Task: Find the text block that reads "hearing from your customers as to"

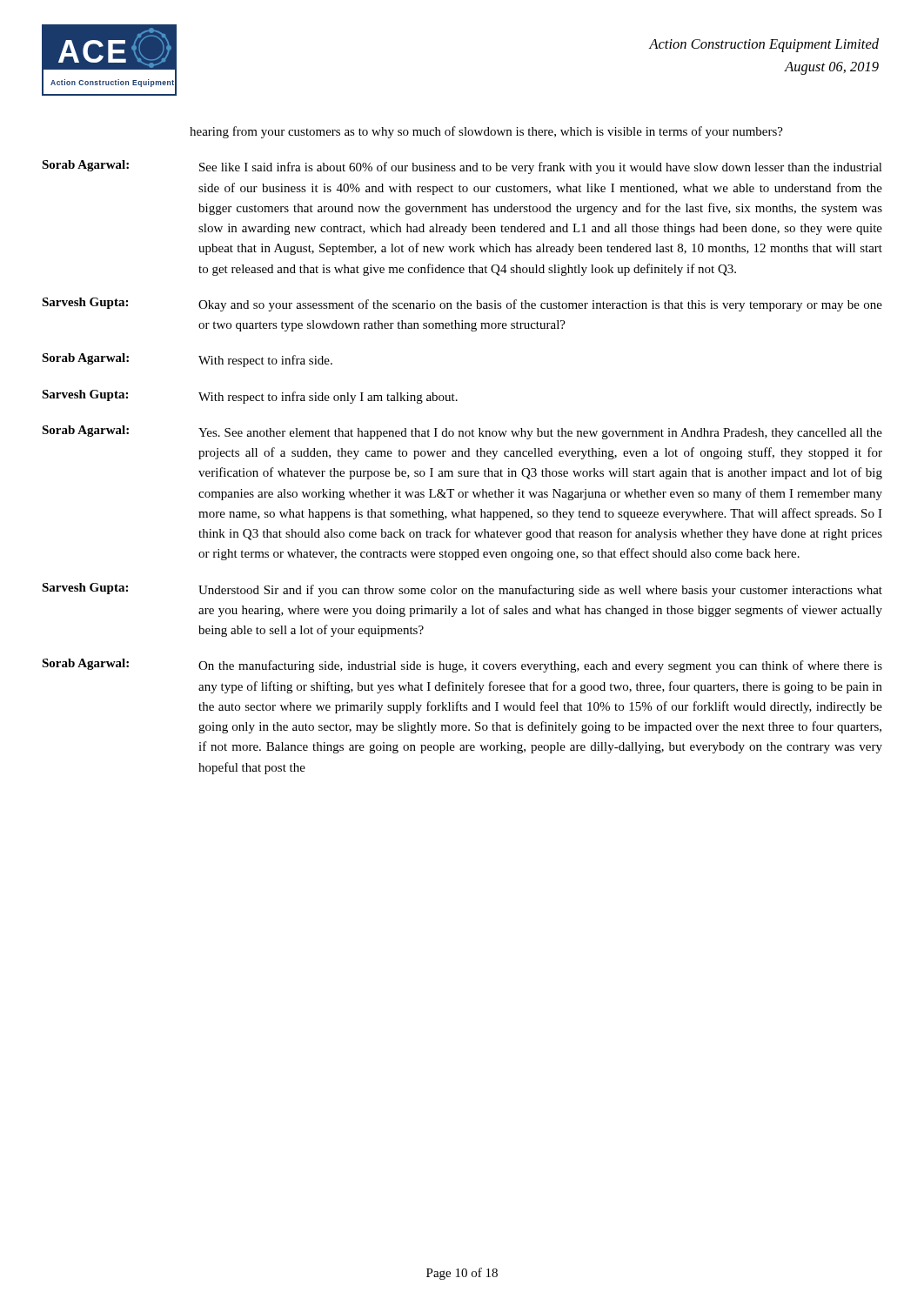Action: [x=486, y=131]
